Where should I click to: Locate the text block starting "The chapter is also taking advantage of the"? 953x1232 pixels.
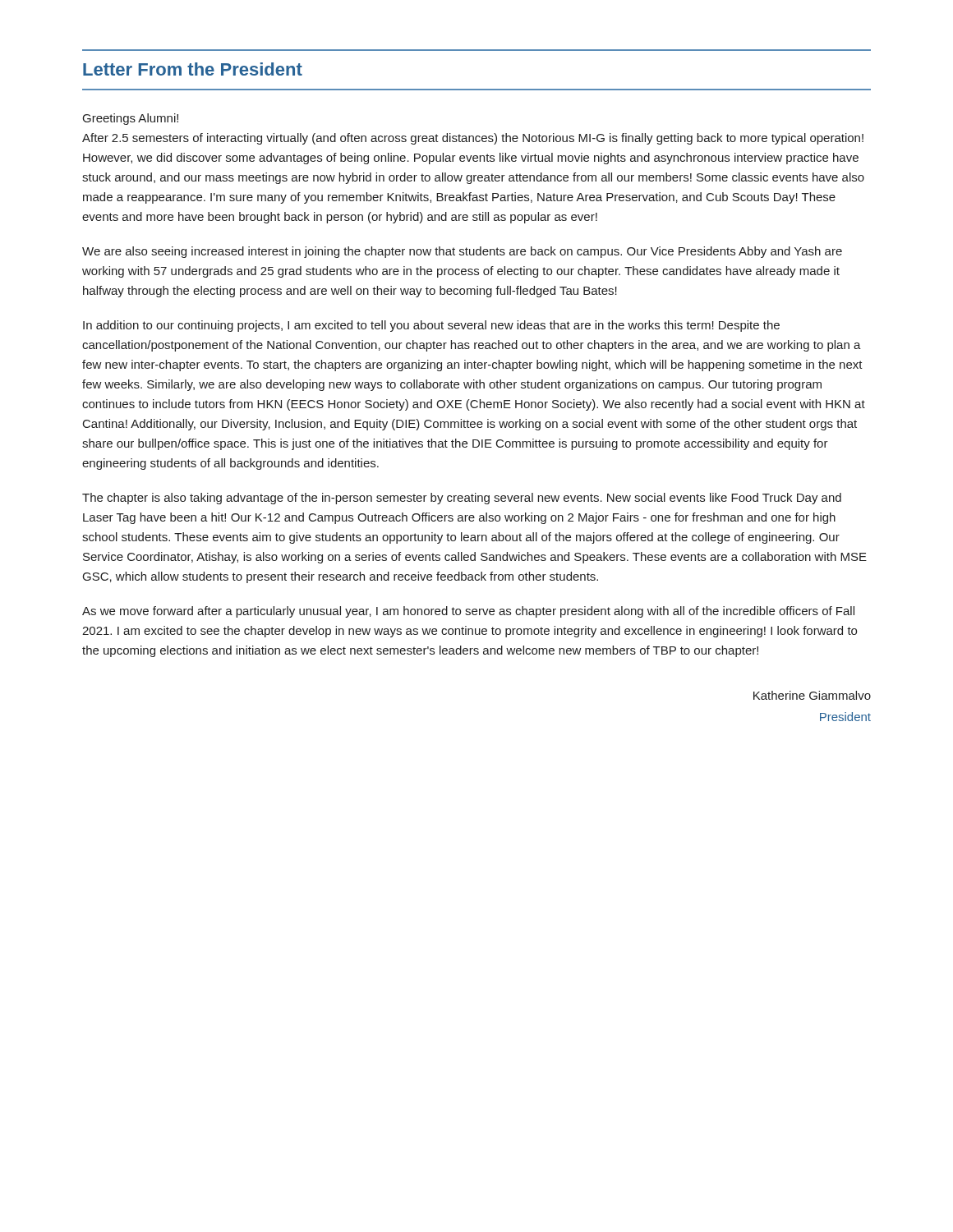point(474,537)
